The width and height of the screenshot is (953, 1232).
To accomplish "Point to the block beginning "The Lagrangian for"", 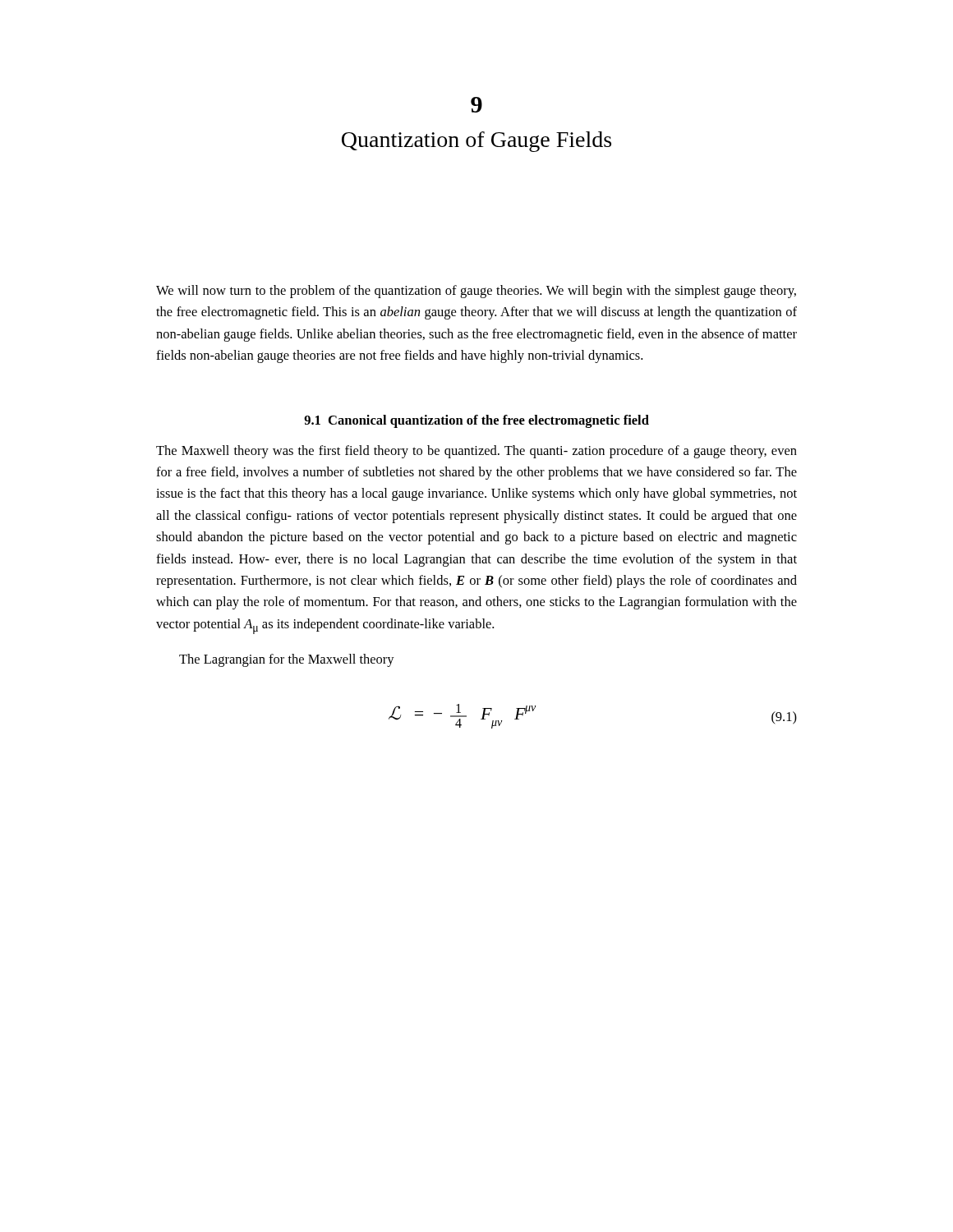I will pos(287,659).
